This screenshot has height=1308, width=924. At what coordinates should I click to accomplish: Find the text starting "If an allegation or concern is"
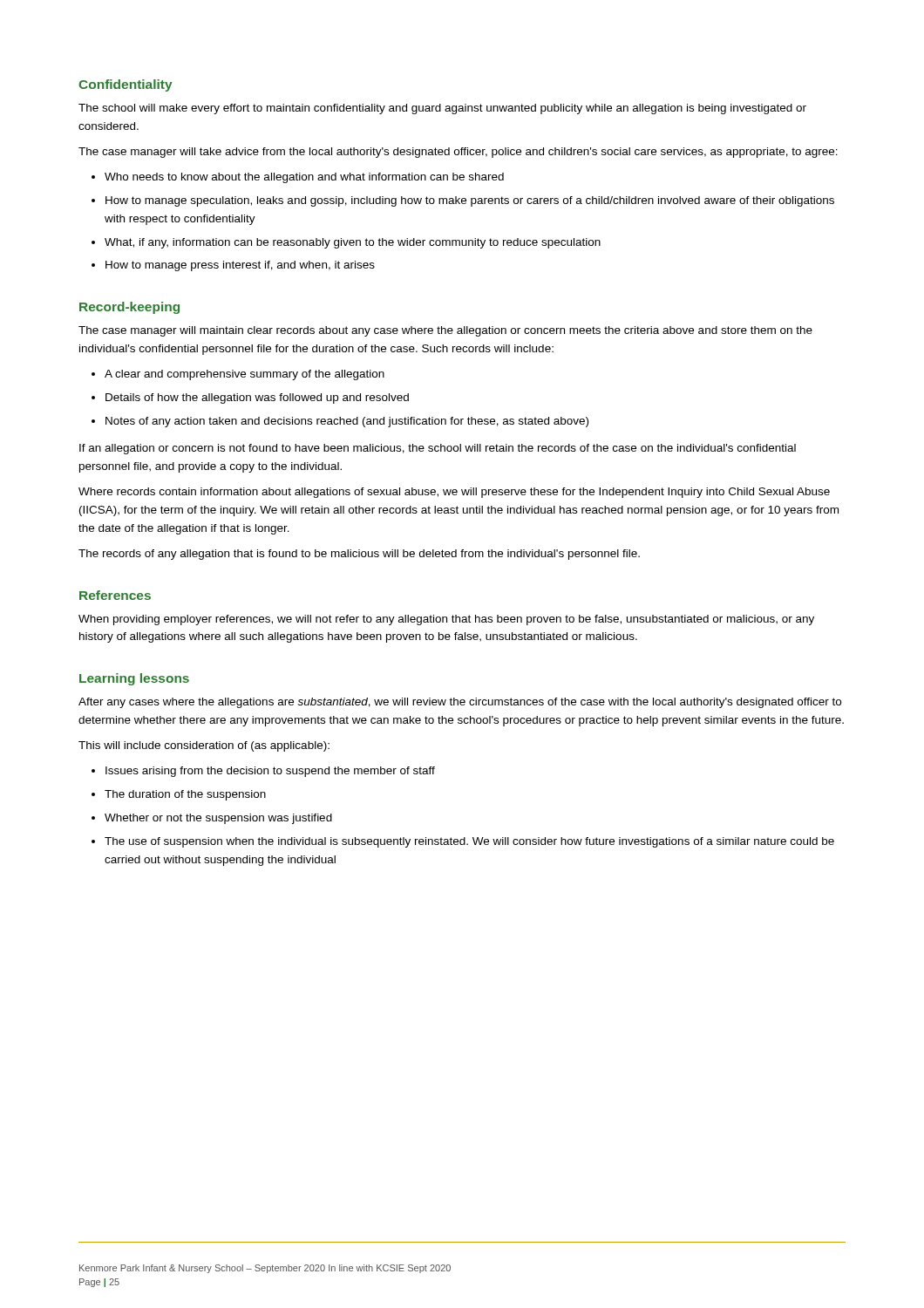click(437, 457)
